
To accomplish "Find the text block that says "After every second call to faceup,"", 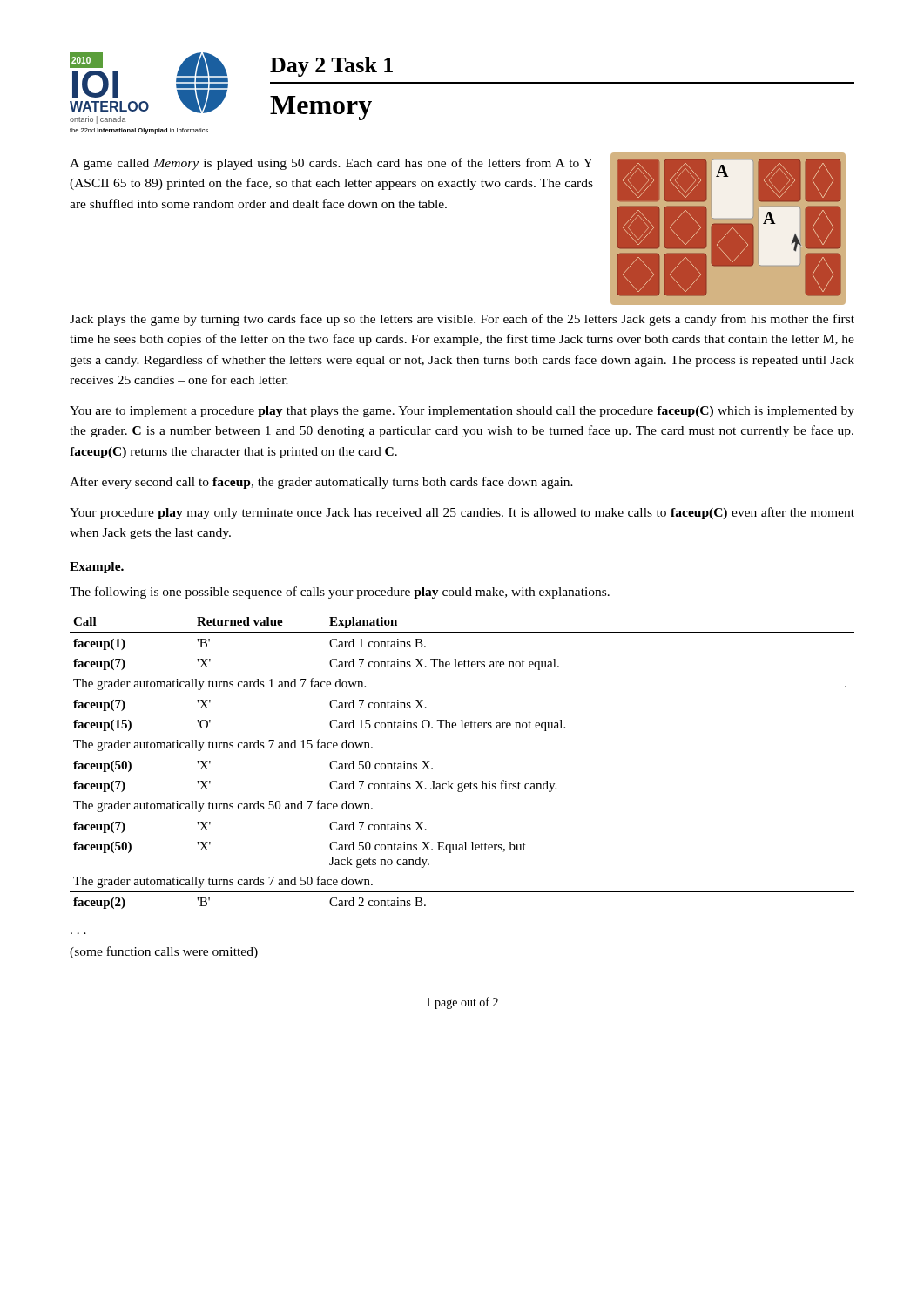I will pyautogui.click(x=462, y=481).
